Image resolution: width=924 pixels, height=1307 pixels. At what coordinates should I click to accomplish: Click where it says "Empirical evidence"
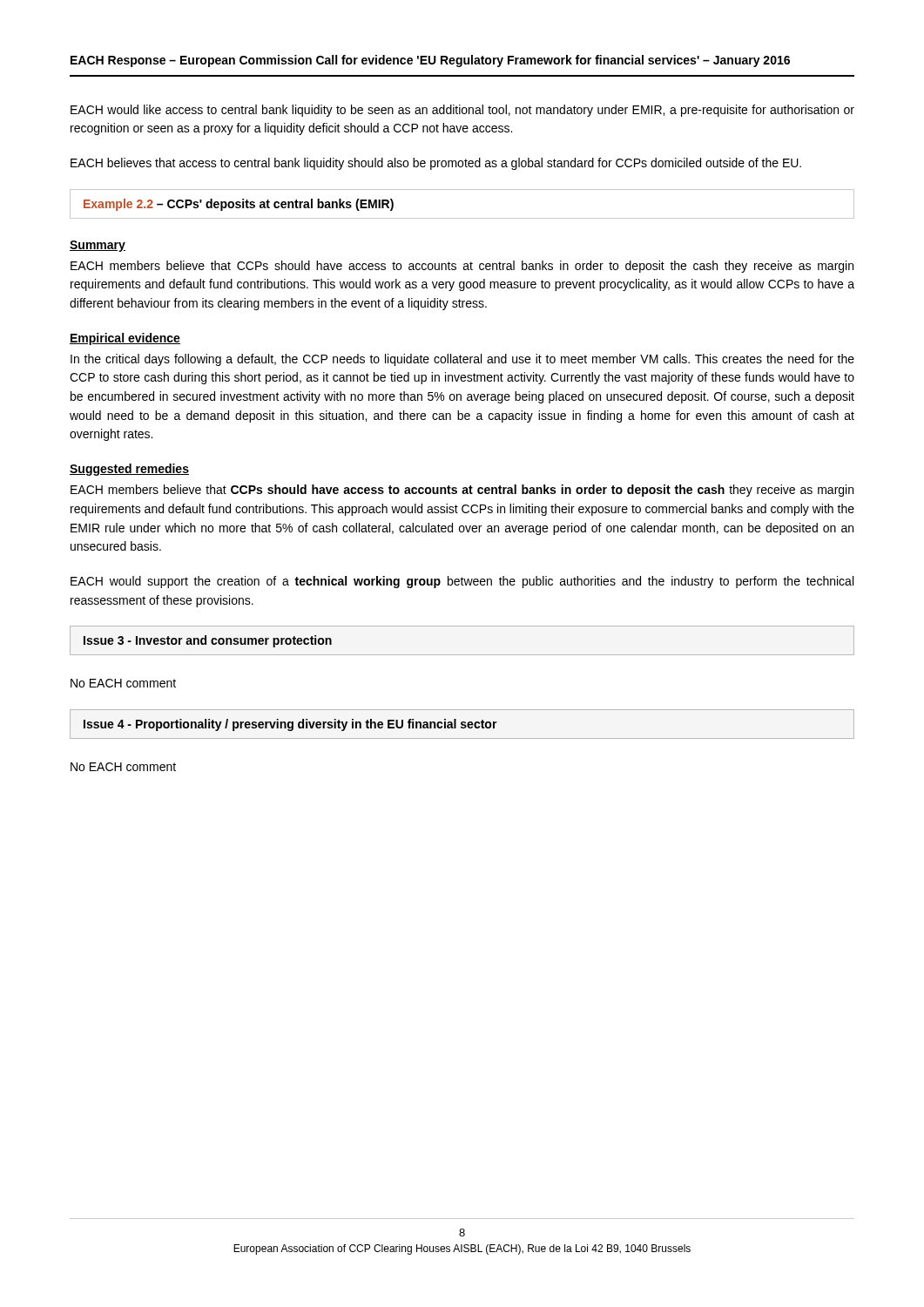coord(125,338)
